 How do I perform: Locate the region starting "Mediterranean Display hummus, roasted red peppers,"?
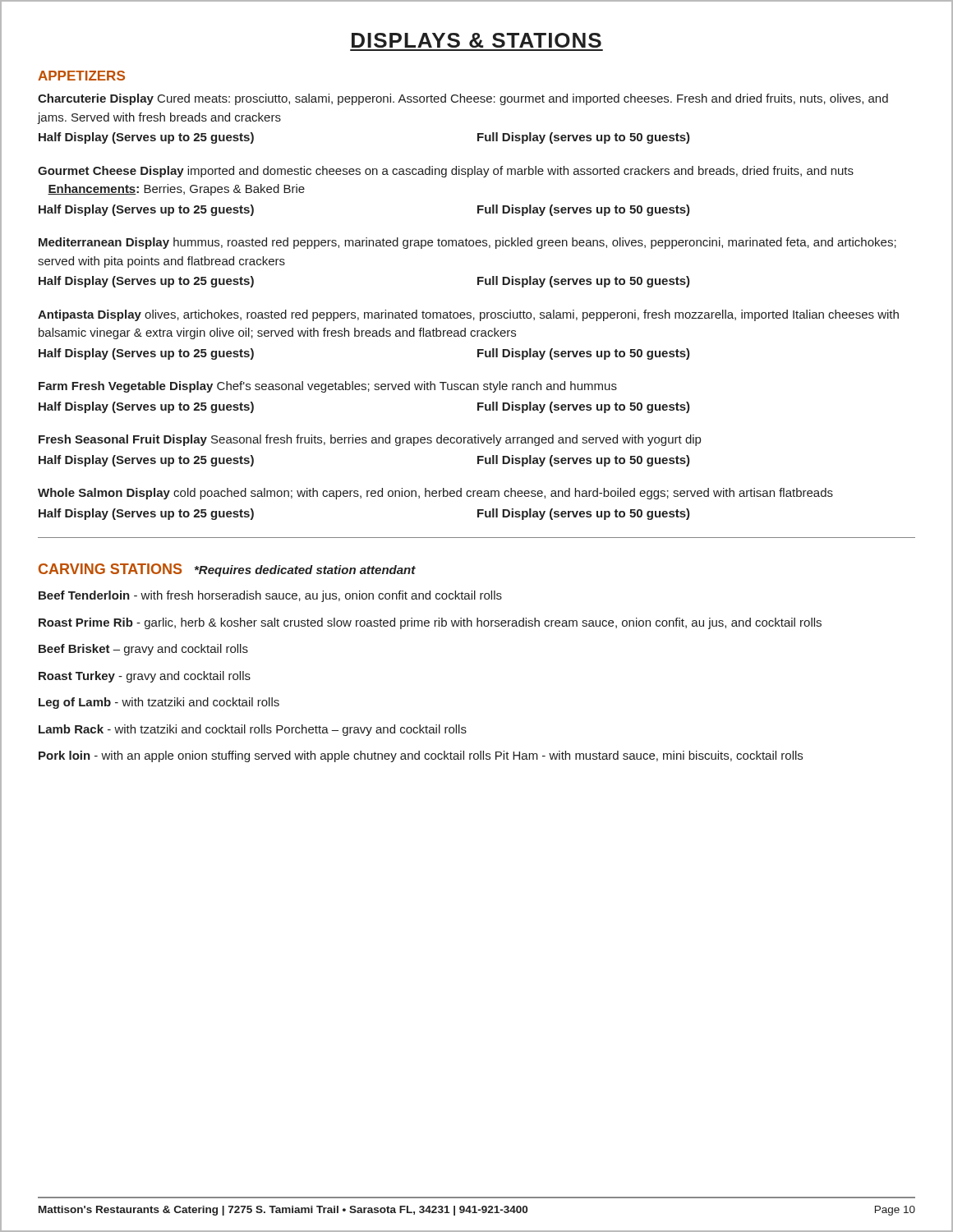pyautogui.click(x=467, y=243)
